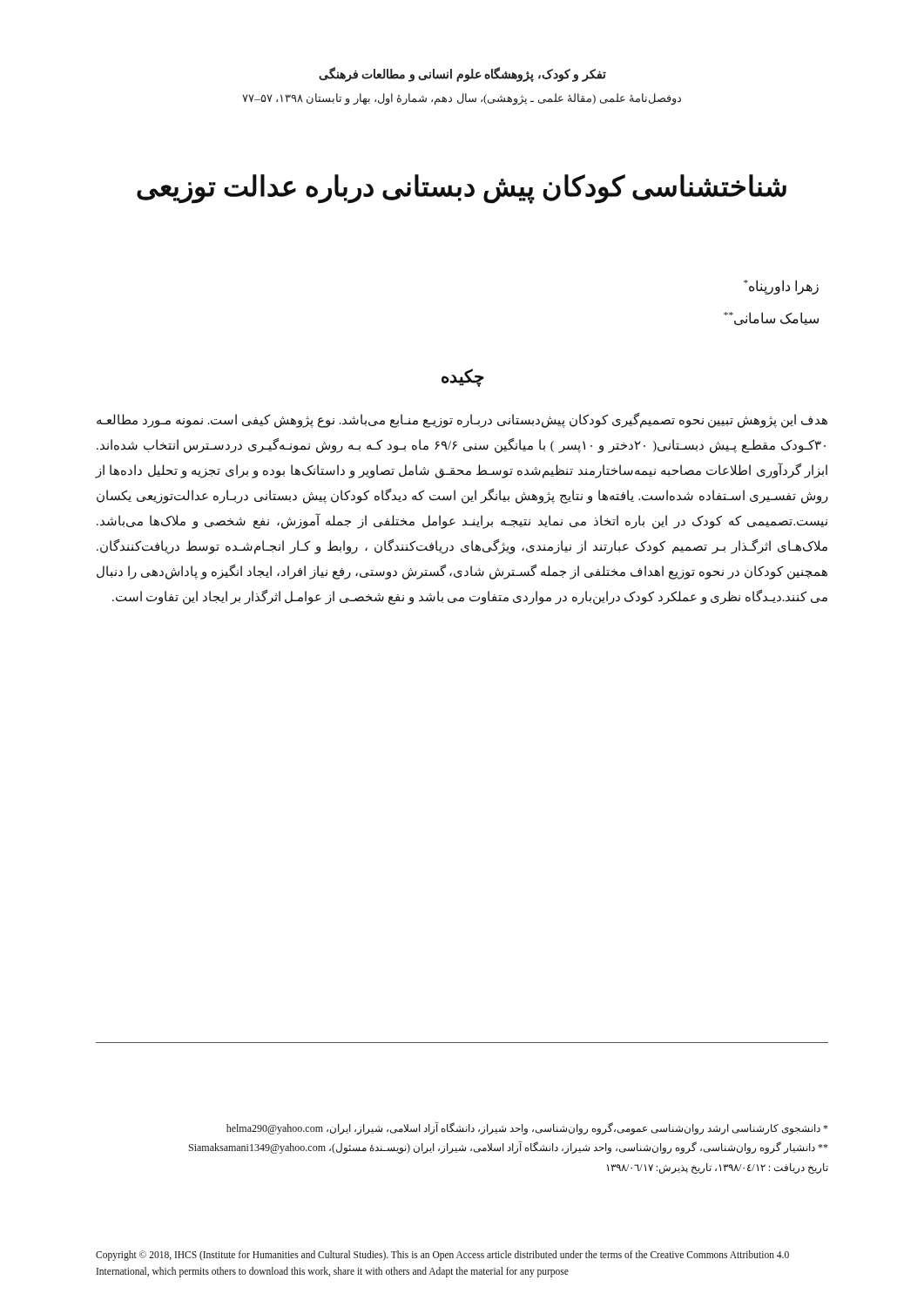Screen dimensions: 1307x924
Task: Select the footnote that says "دانشجوی کارشناسی ارشد روان‌شناسی عمومی،گروه"
Action: pyautogui.click(x=462, y=1148)
